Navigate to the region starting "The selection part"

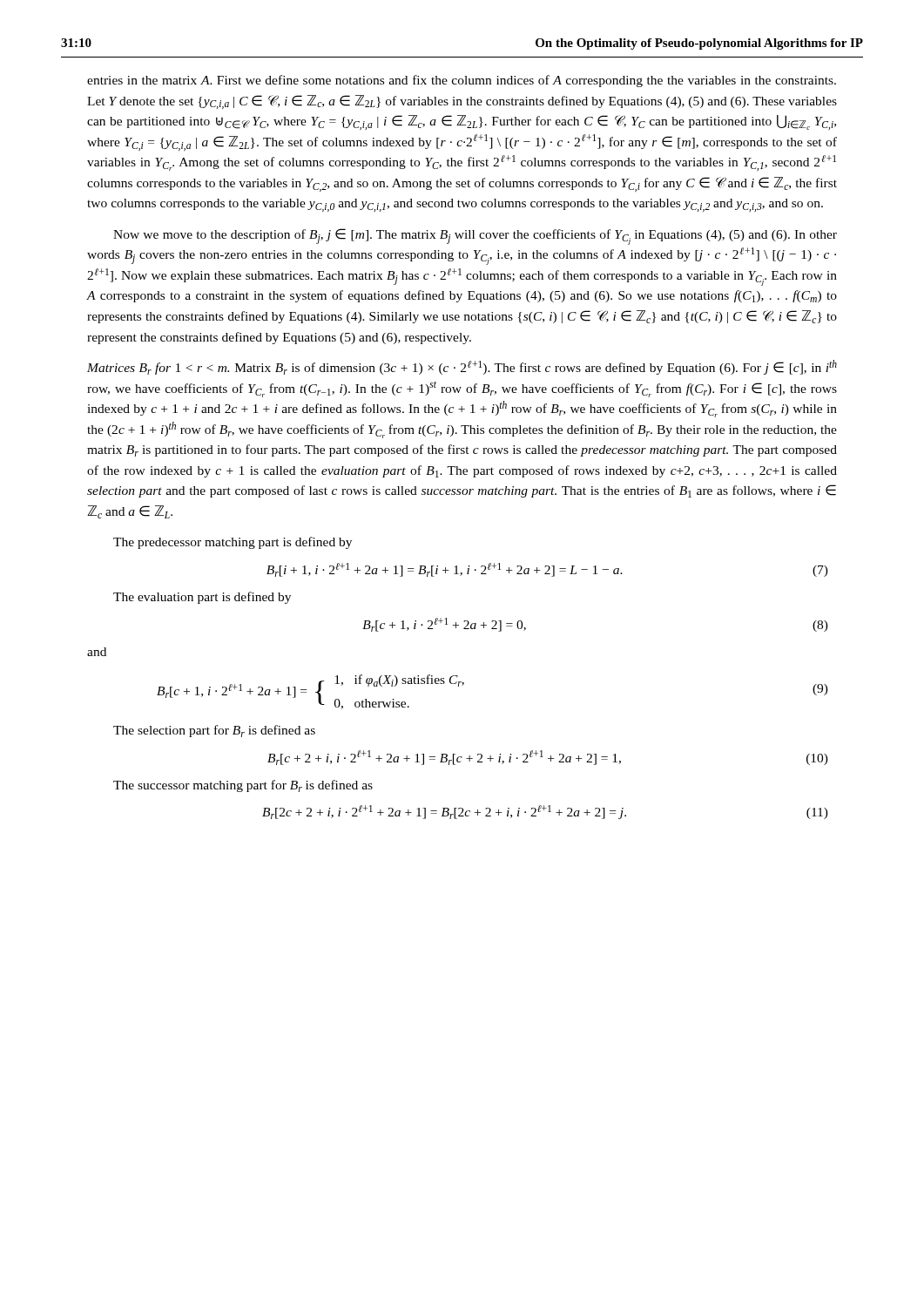[x=214, y=731]
